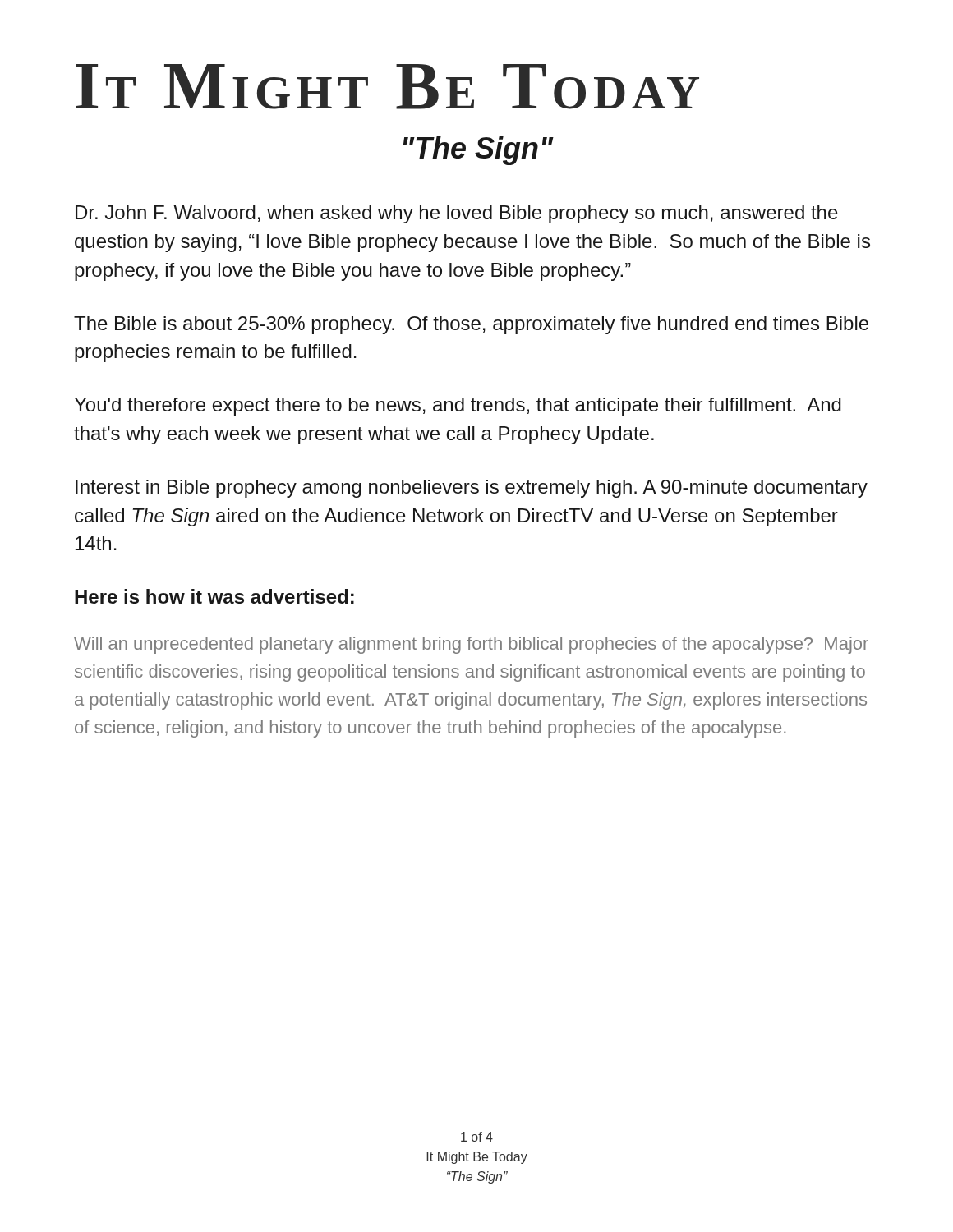Image resolution: width=953 pixels, height=1232 pixels.
Task: Select the title that says "It Might Be"
Action: (476, 86)
